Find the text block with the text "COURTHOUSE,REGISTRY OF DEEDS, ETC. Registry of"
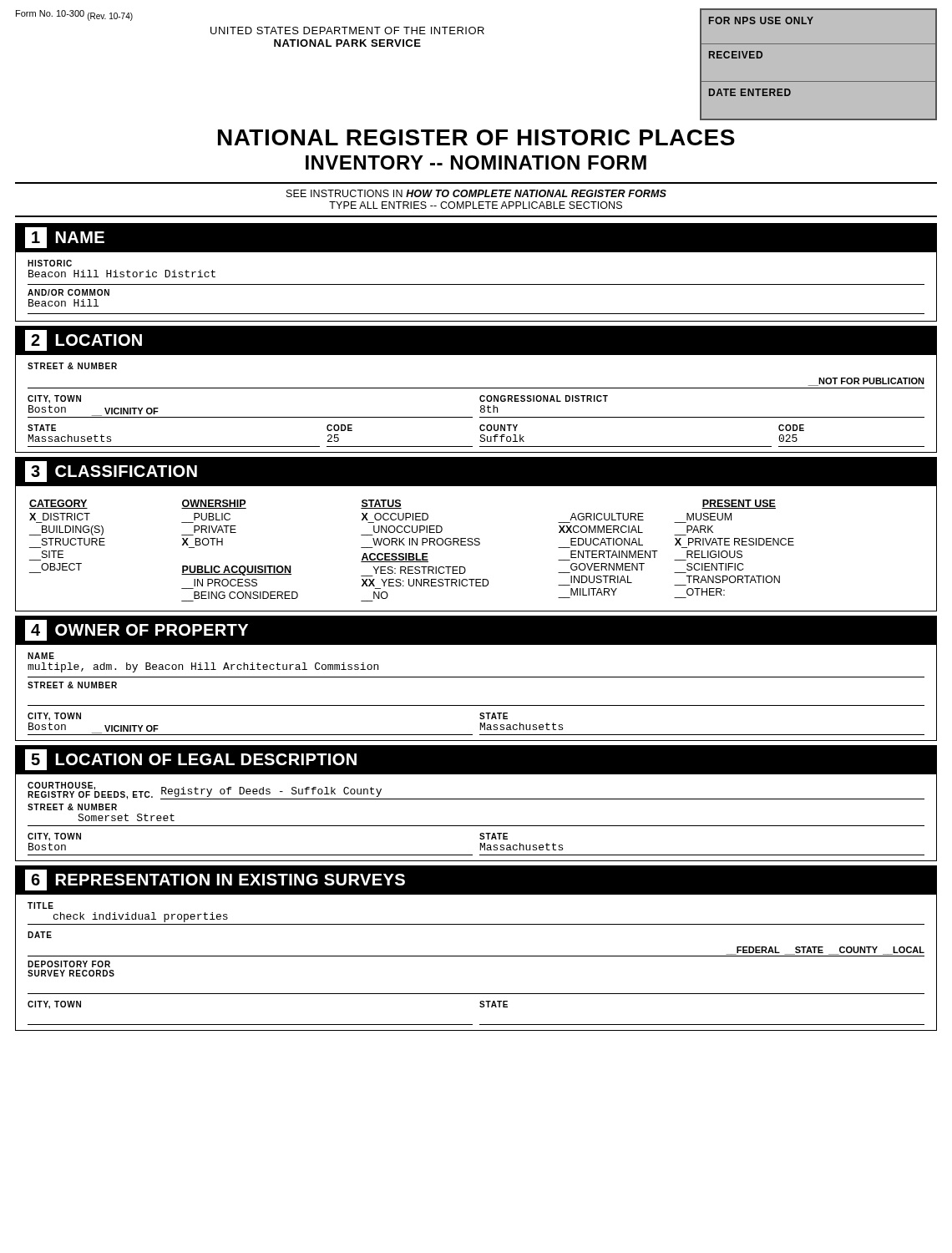Viewport: 952px width, 1253px height. (476, 816)
